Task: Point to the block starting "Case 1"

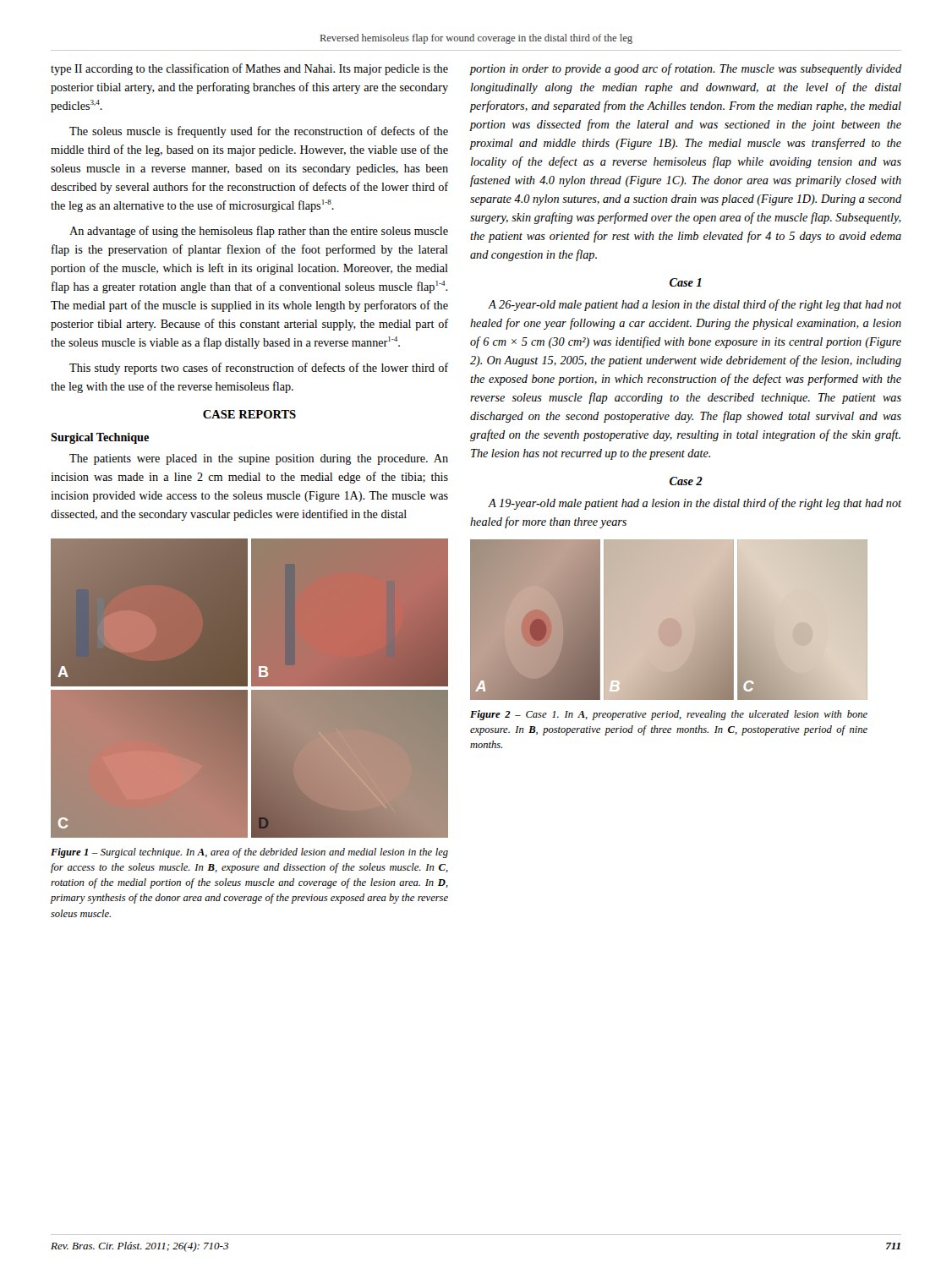Action: tap(686, 282)
